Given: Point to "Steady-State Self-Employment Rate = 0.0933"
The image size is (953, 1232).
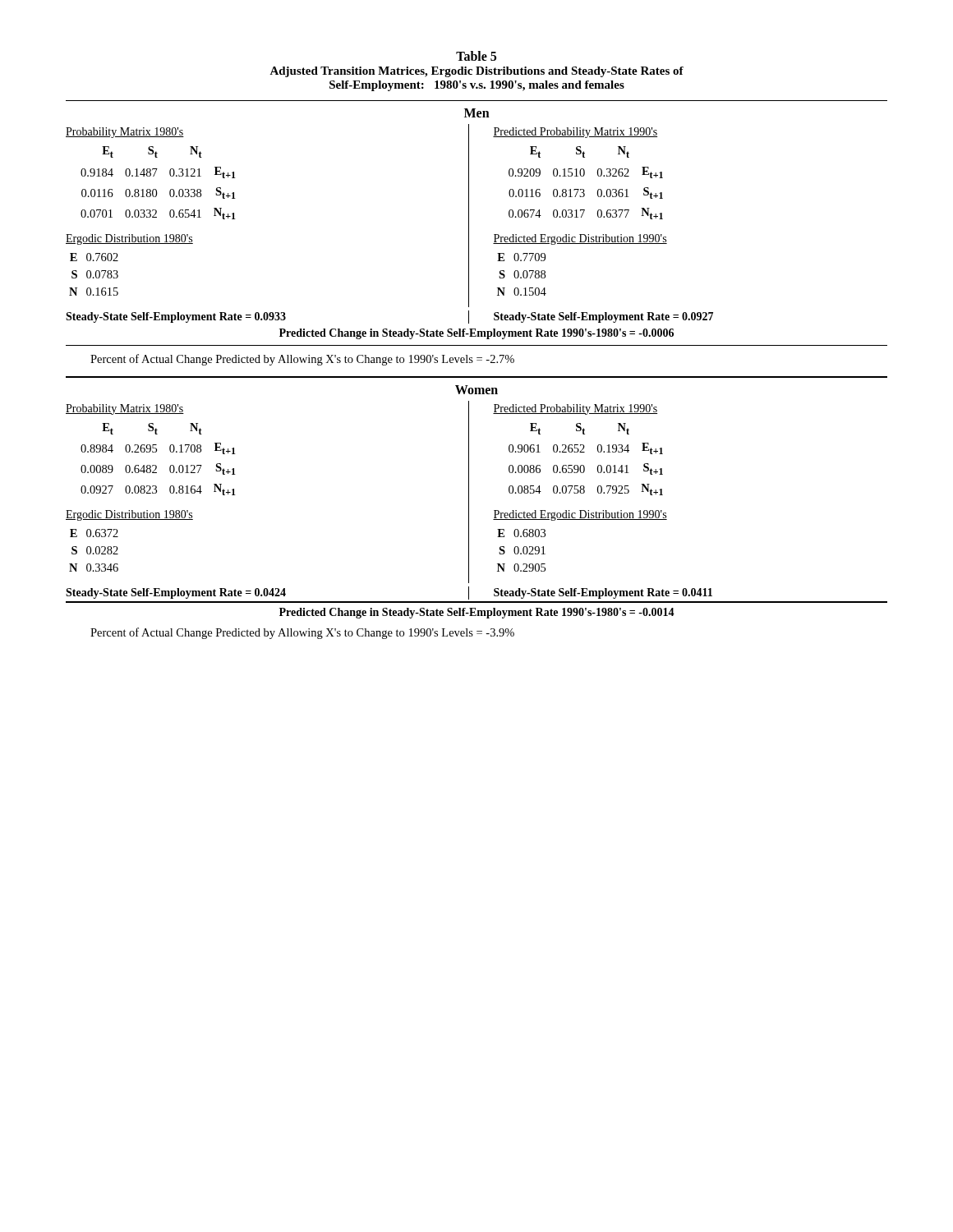Looking at the screenshot, I should pos(176,316).
